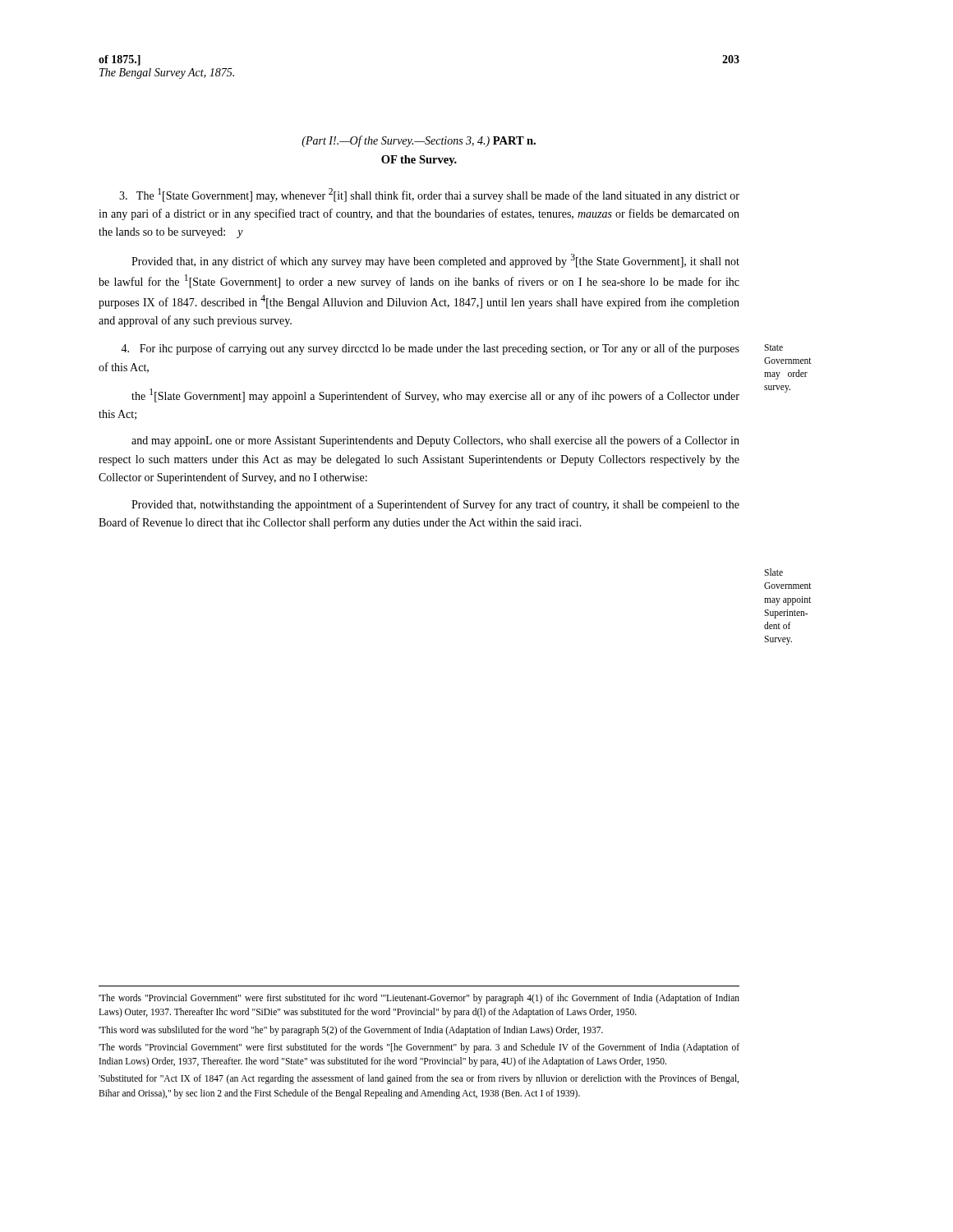Screen dimensions: 1232x953
Task: Where is the passage that starts "For ihc purpose of"?
Action: click(419, 358)
